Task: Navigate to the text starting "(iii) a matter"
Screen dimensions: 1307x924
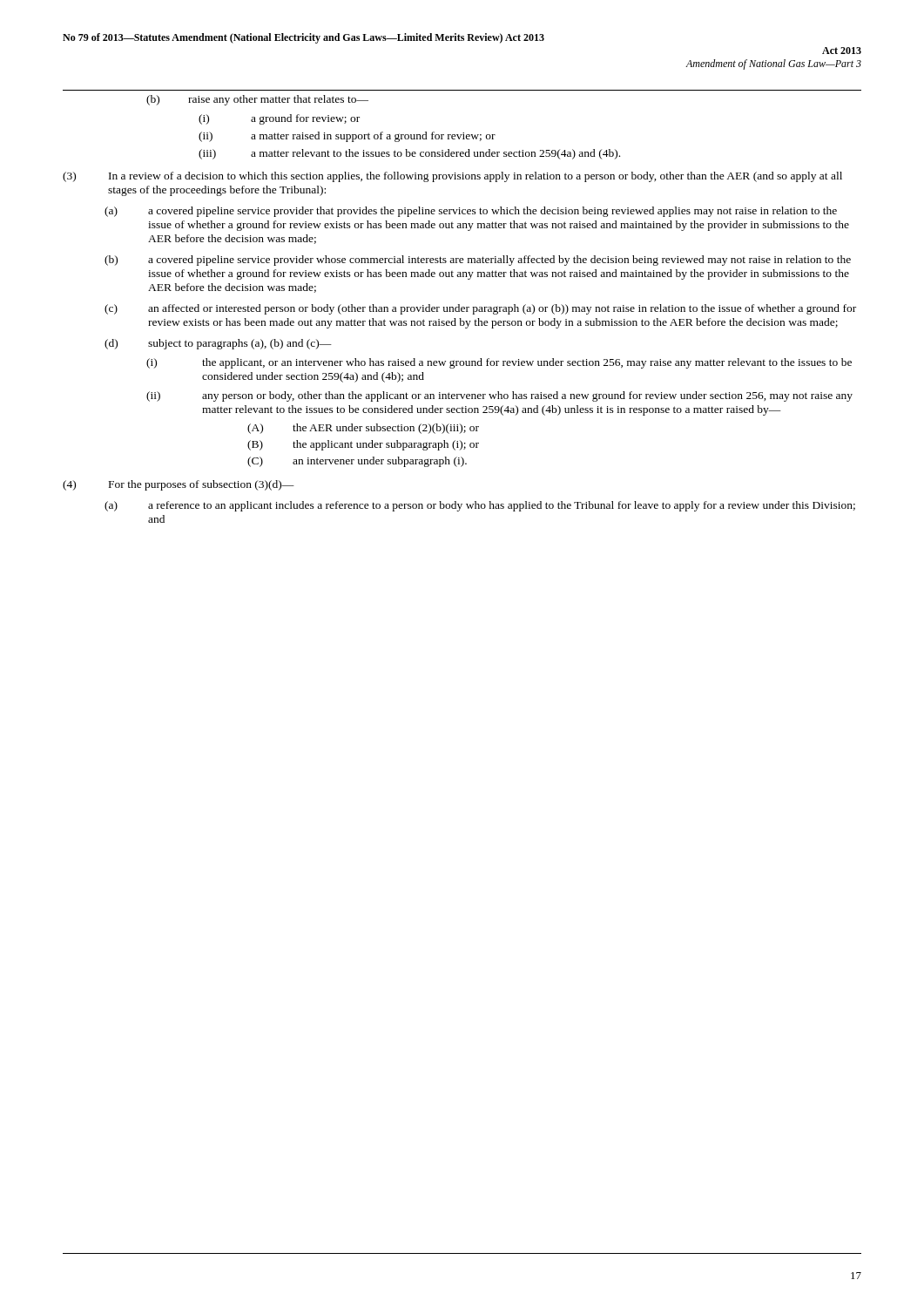Action: pos(410,153)
